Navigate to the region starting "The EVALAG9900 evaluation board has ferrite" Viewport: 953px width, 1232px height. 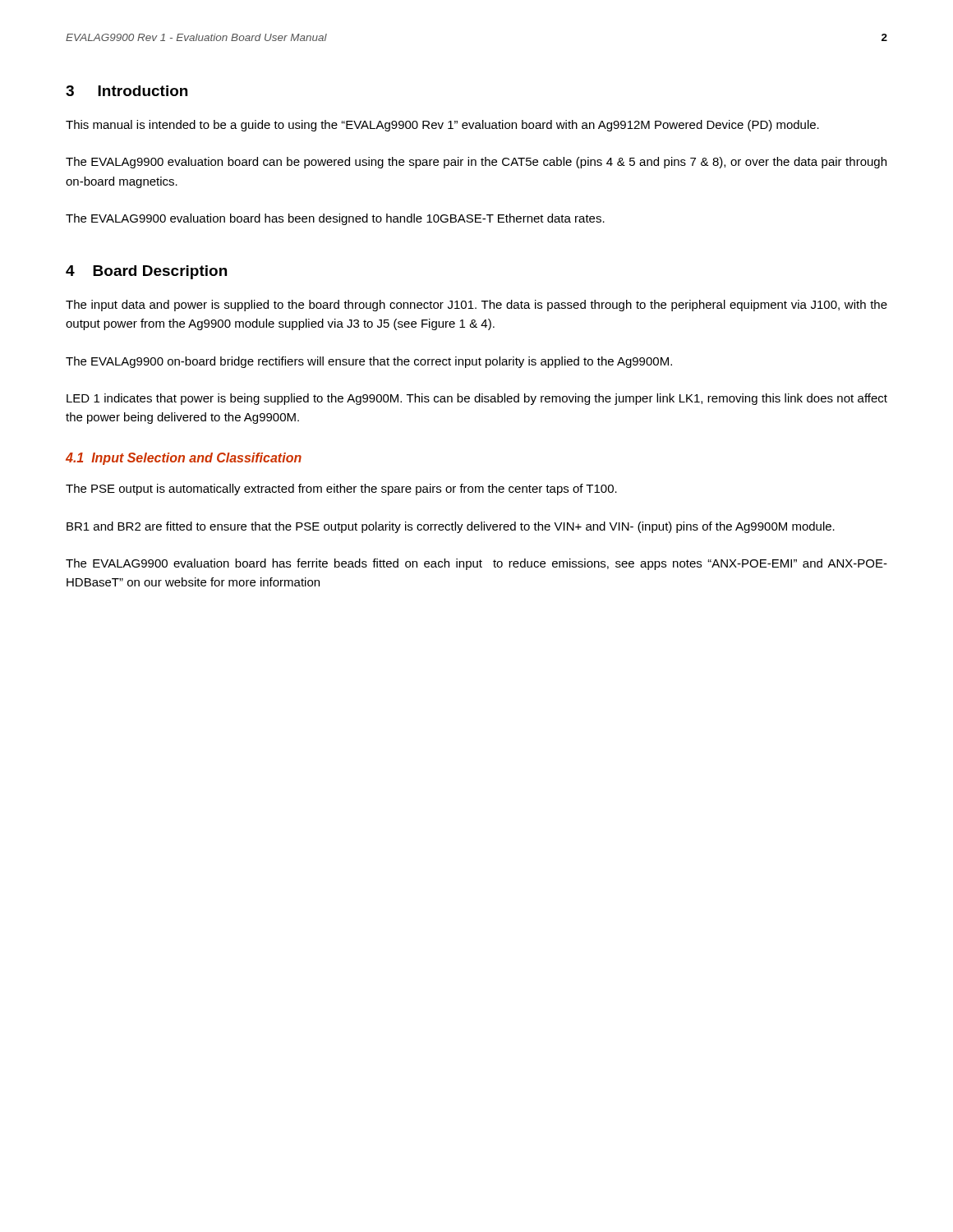[x=476, y=572]
